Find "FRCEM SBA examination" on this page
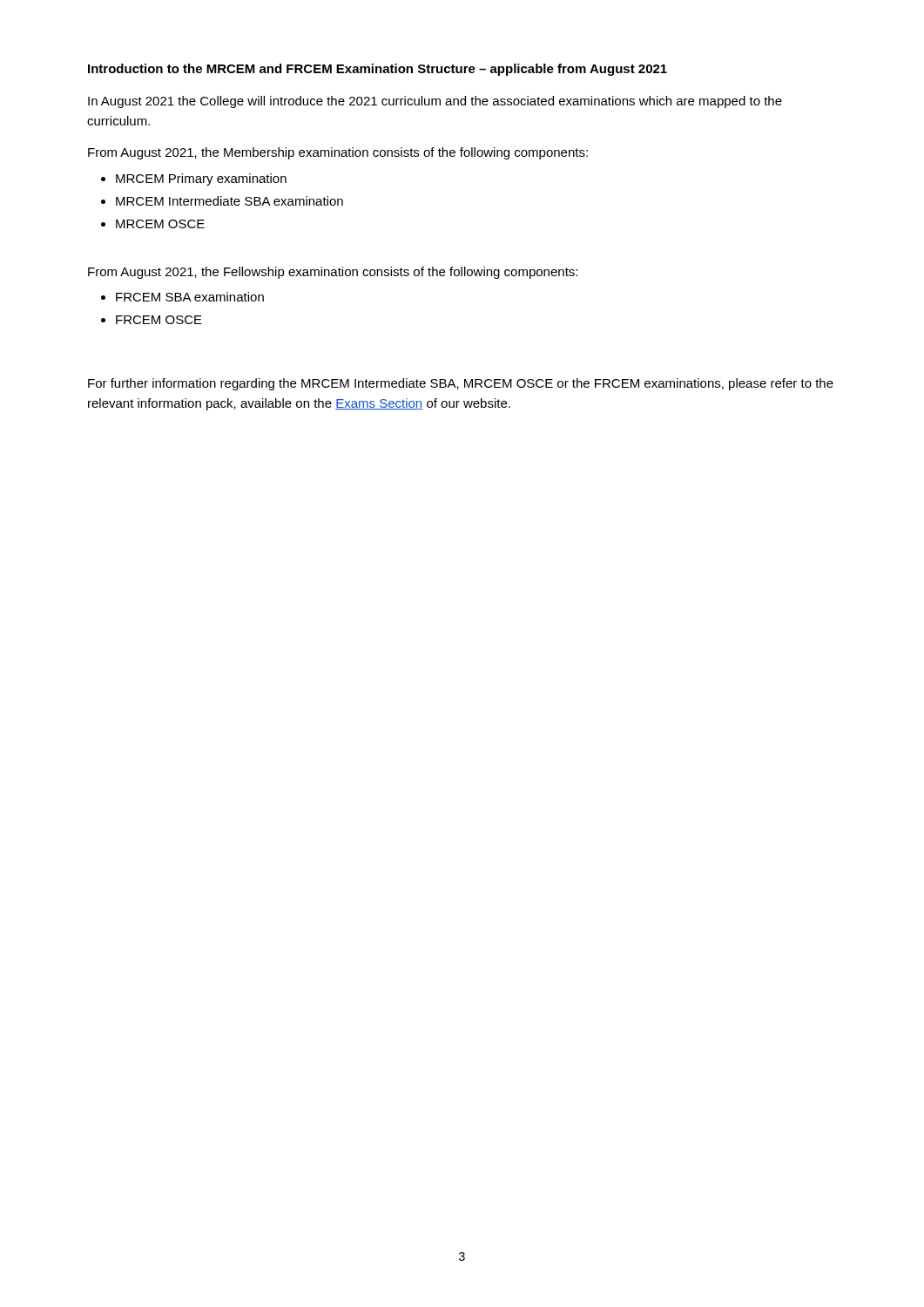This screenshot has width=924, height=1307. click(x=190, y=297)
